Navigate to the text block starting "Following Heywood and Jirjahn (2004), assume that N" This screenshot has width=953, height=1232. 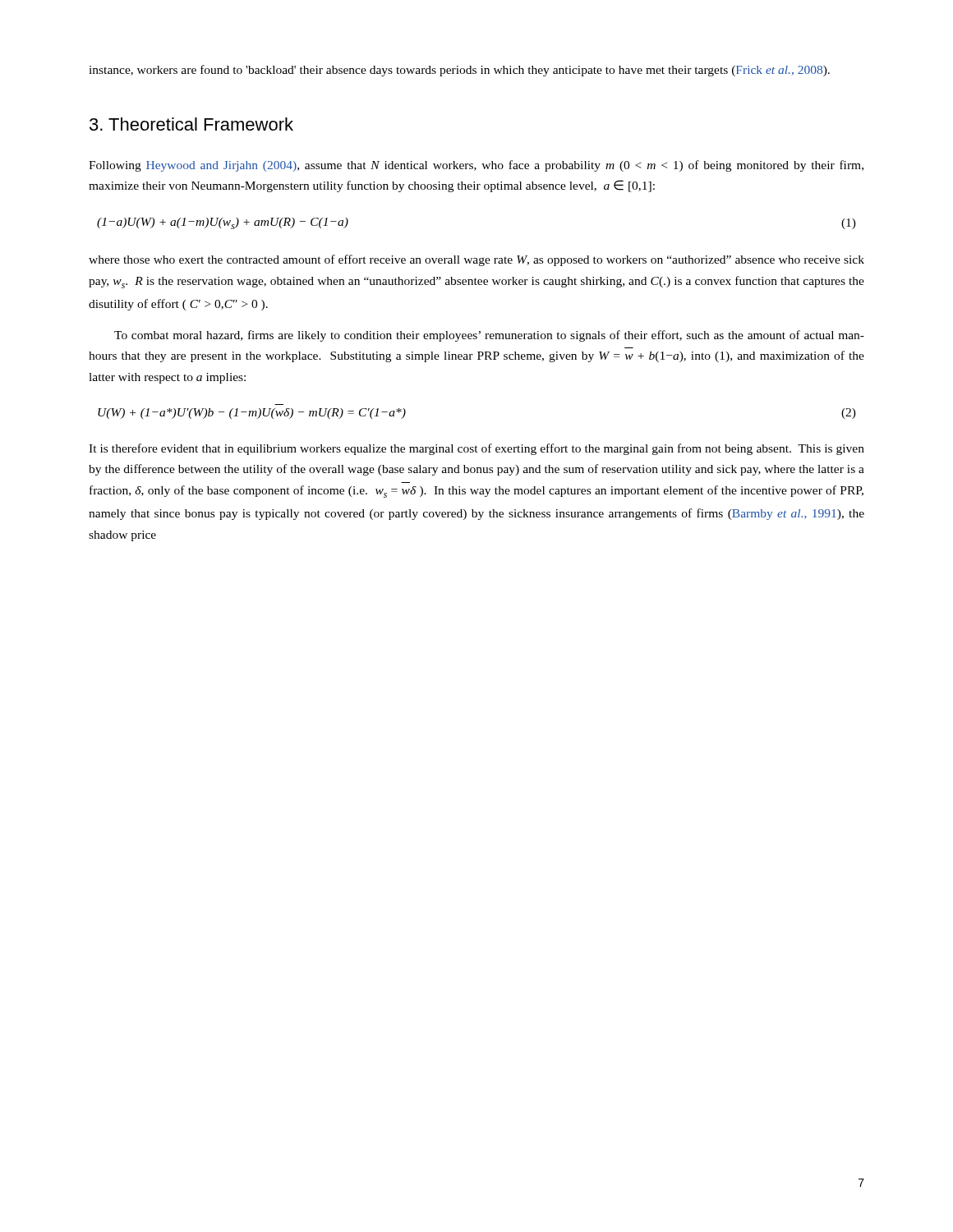(x=476, y=175)
